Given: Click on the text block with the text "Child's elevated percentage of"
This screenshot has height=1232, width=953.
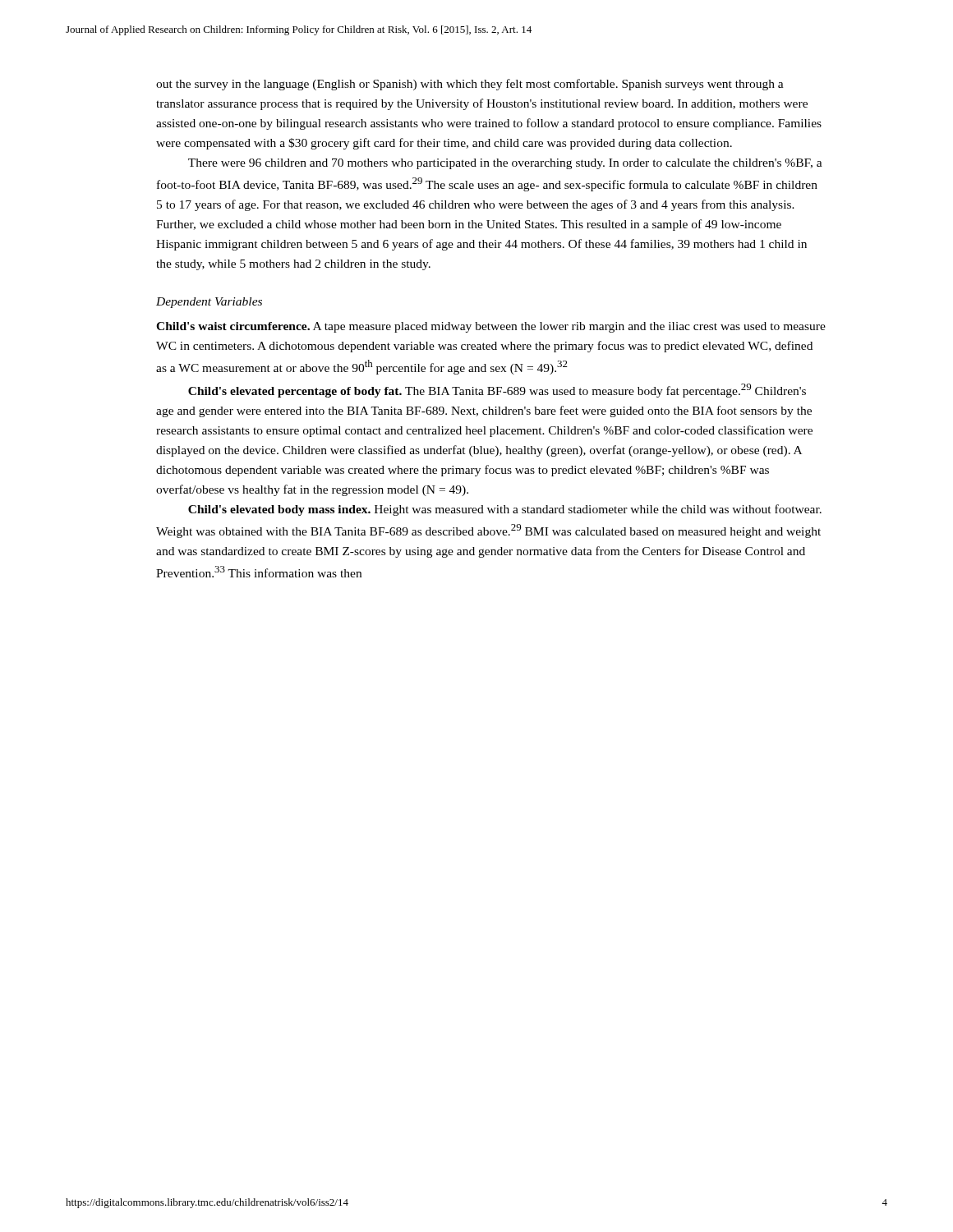Looking at the screenshot, I should [491, 439].
